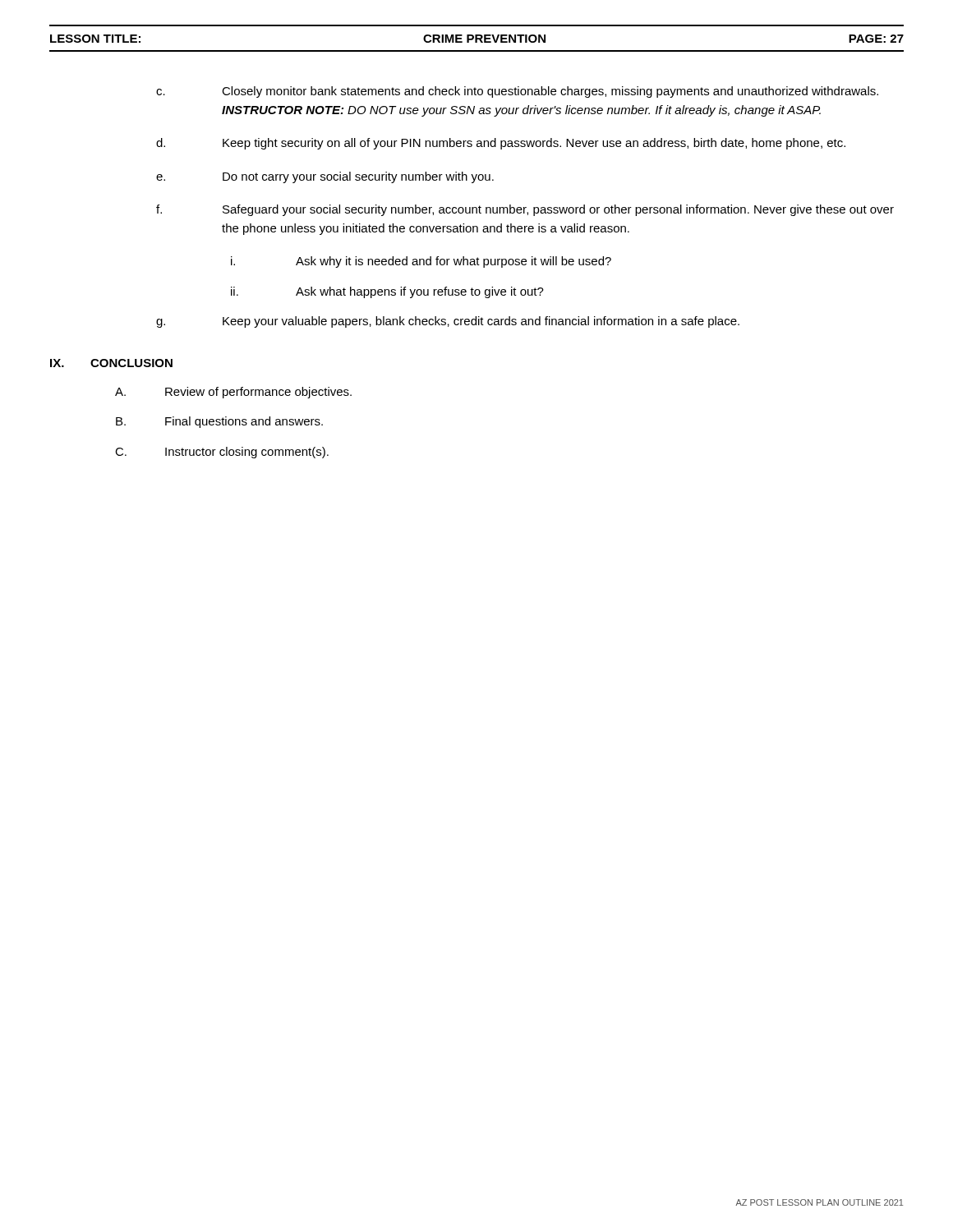Click the passage that begins "c. Closely monitor"

coord(476,101)
